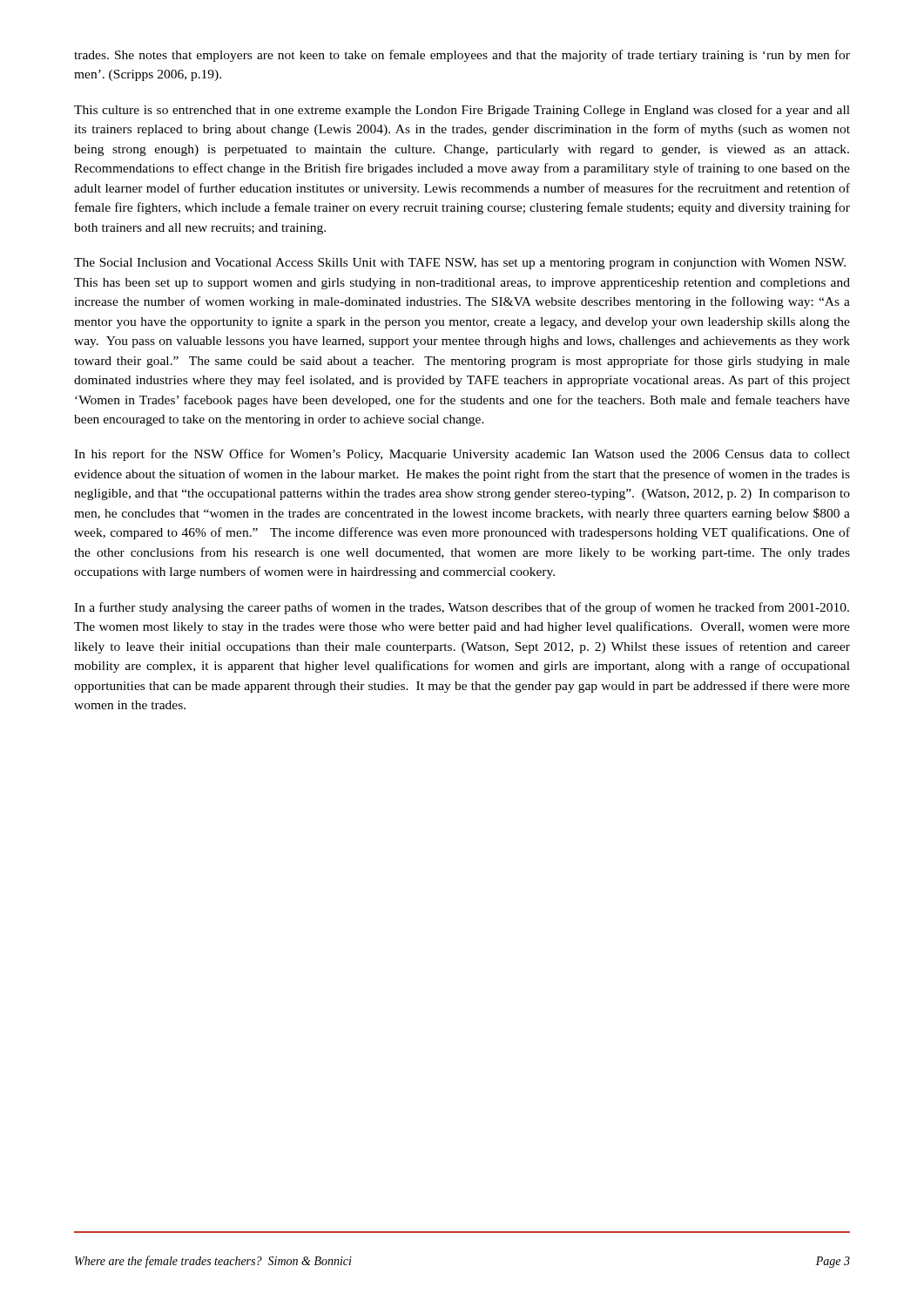Click on the text block that reads "The Social Inclusion and Vocational Access"
Image resolution: width=924 pixels, height=1307 pixels.
[x=462, y=340]
